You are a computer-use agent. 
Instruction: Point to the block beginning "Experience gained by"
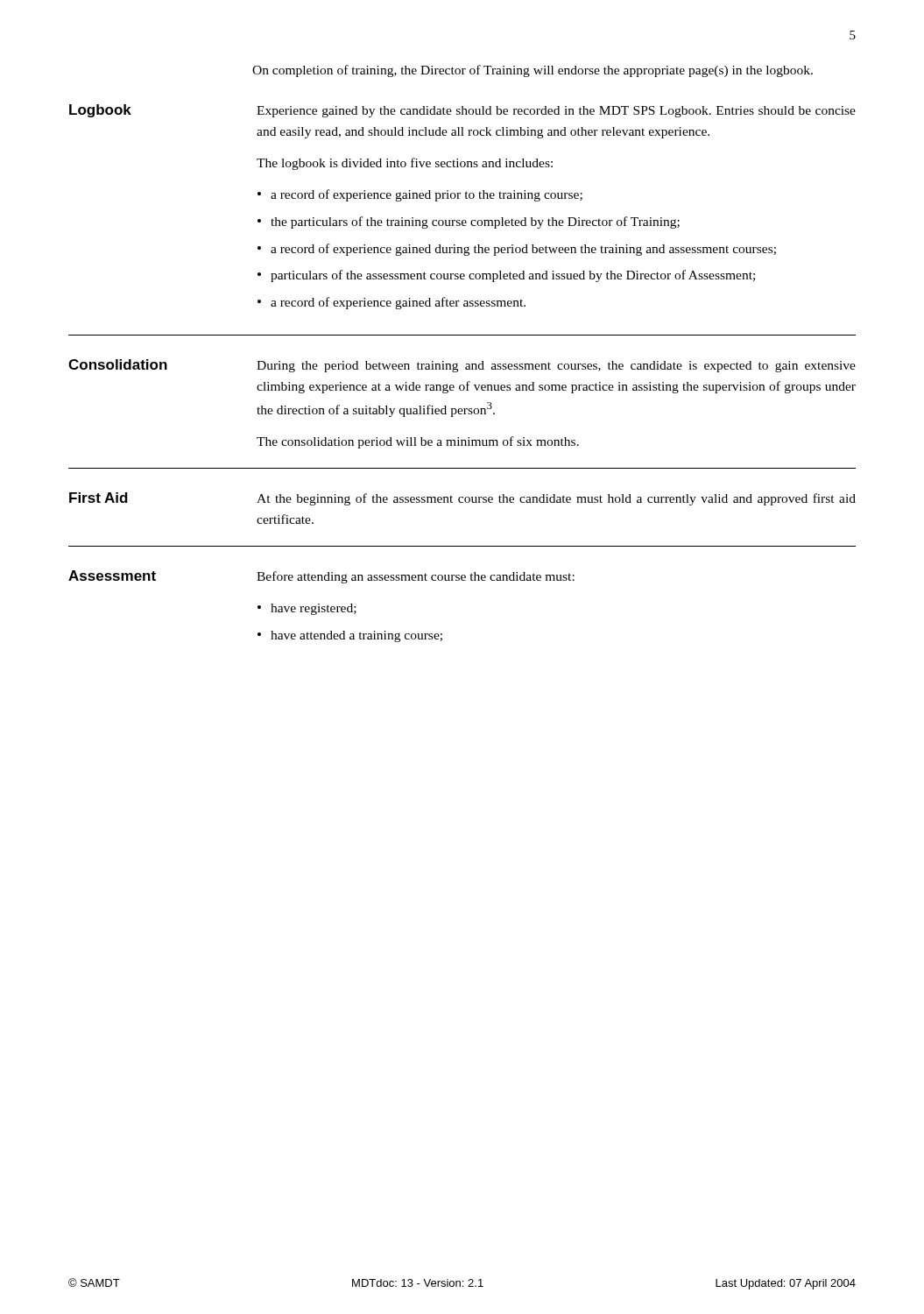point(556,120)
